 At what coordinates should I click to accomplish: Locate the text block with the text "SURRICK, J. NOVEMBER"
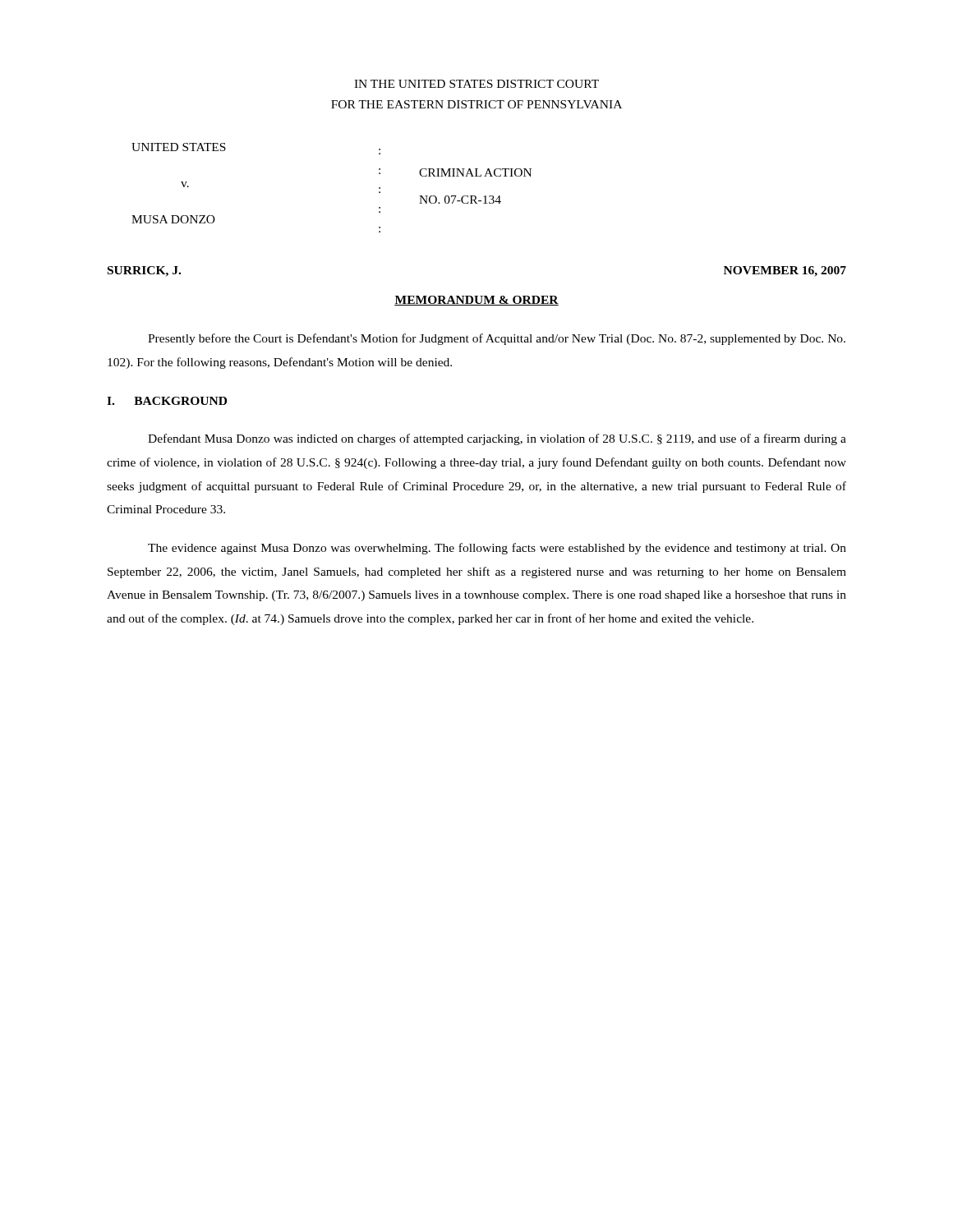149,271
